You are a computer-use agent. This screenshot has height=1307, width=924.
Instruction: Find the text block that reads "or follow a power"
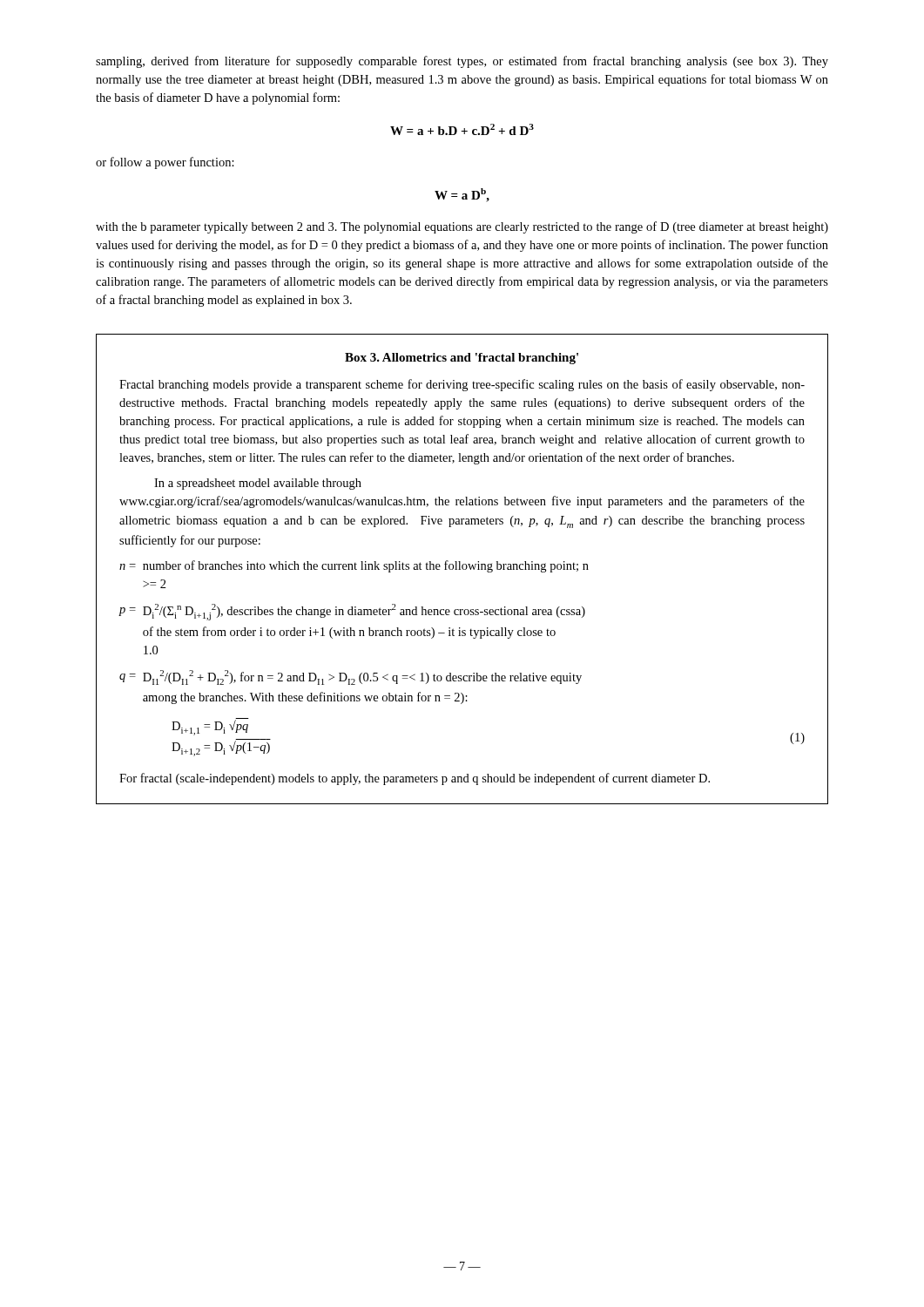pos(165,162)
